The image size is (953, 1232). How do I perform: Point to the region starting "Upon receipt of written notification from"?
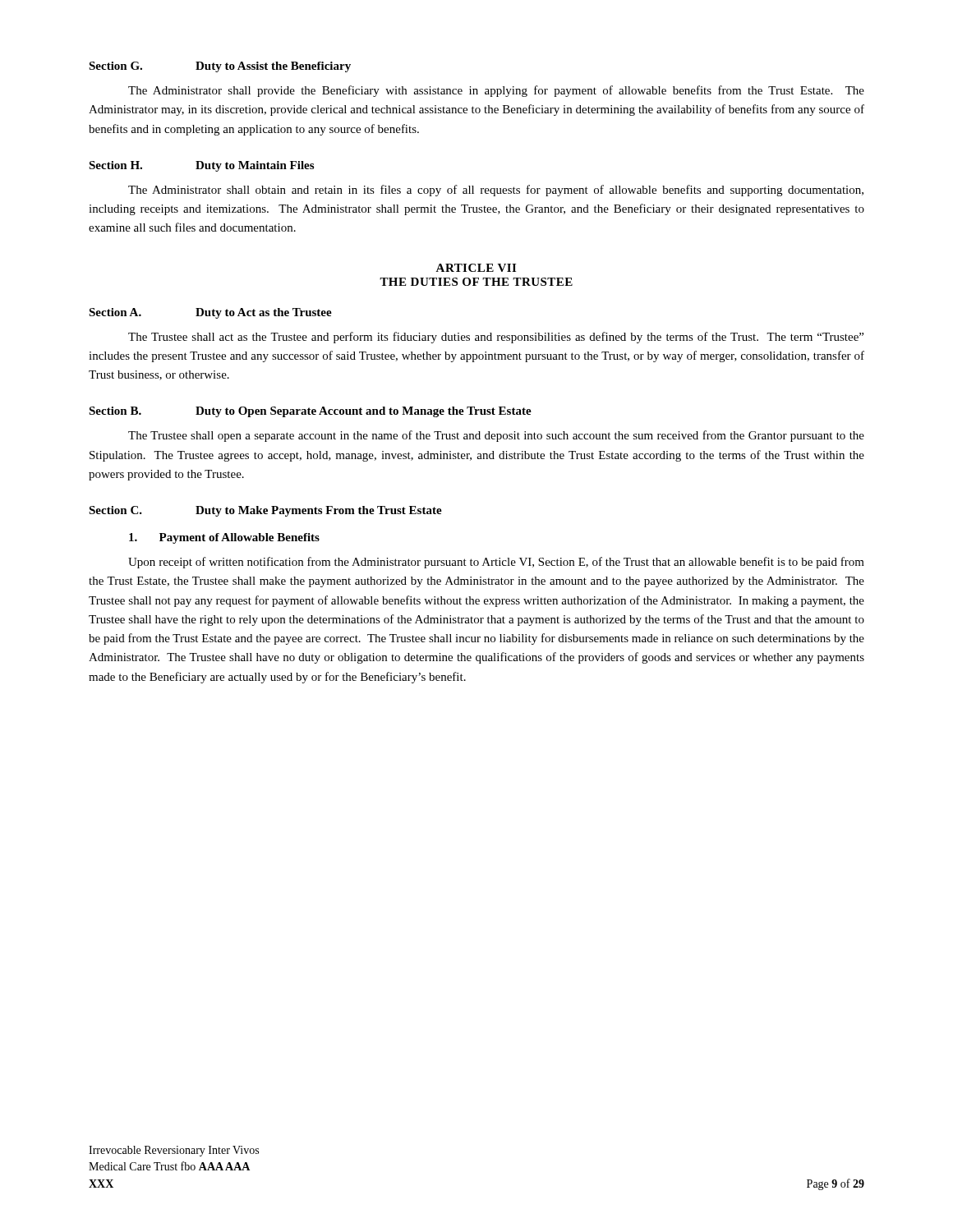[x=476, y=619]
